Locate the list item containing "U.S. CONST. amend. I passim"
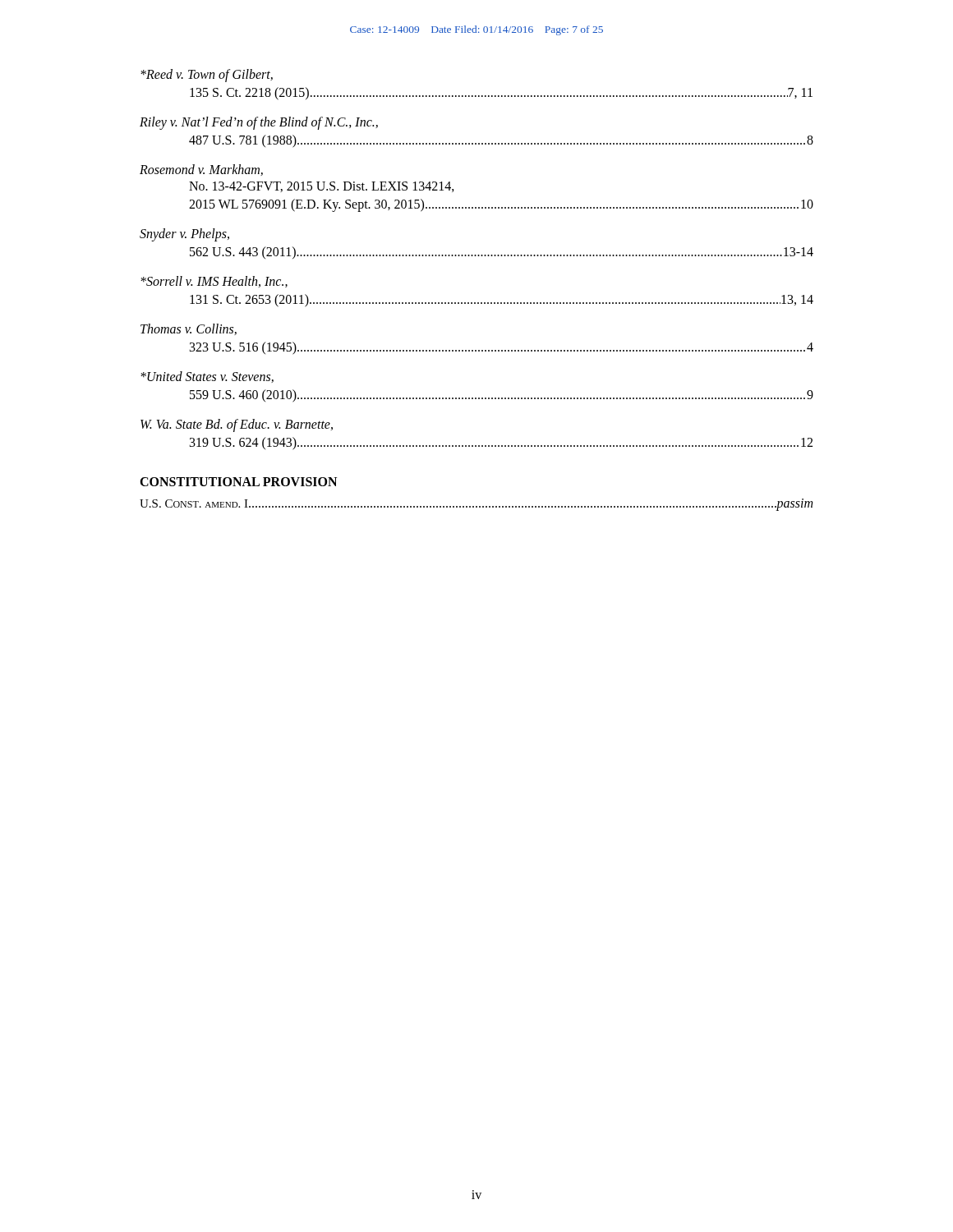This screenshot has height=1232, width=953. pos(476,504)
